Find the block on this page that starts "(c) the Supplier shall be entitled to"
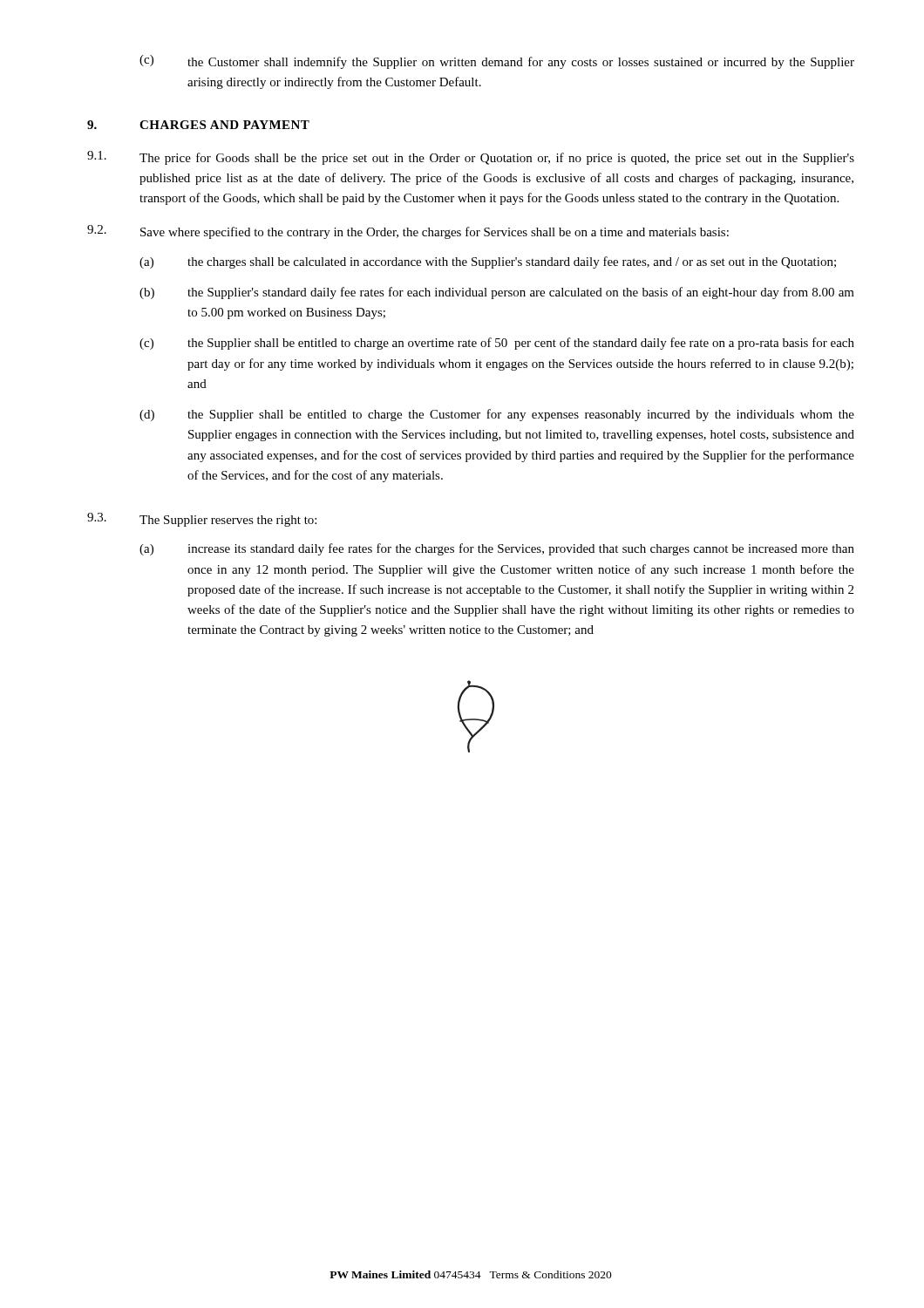Image resolution: width=924 pixels, height=1308 pixels. (497, 364)
